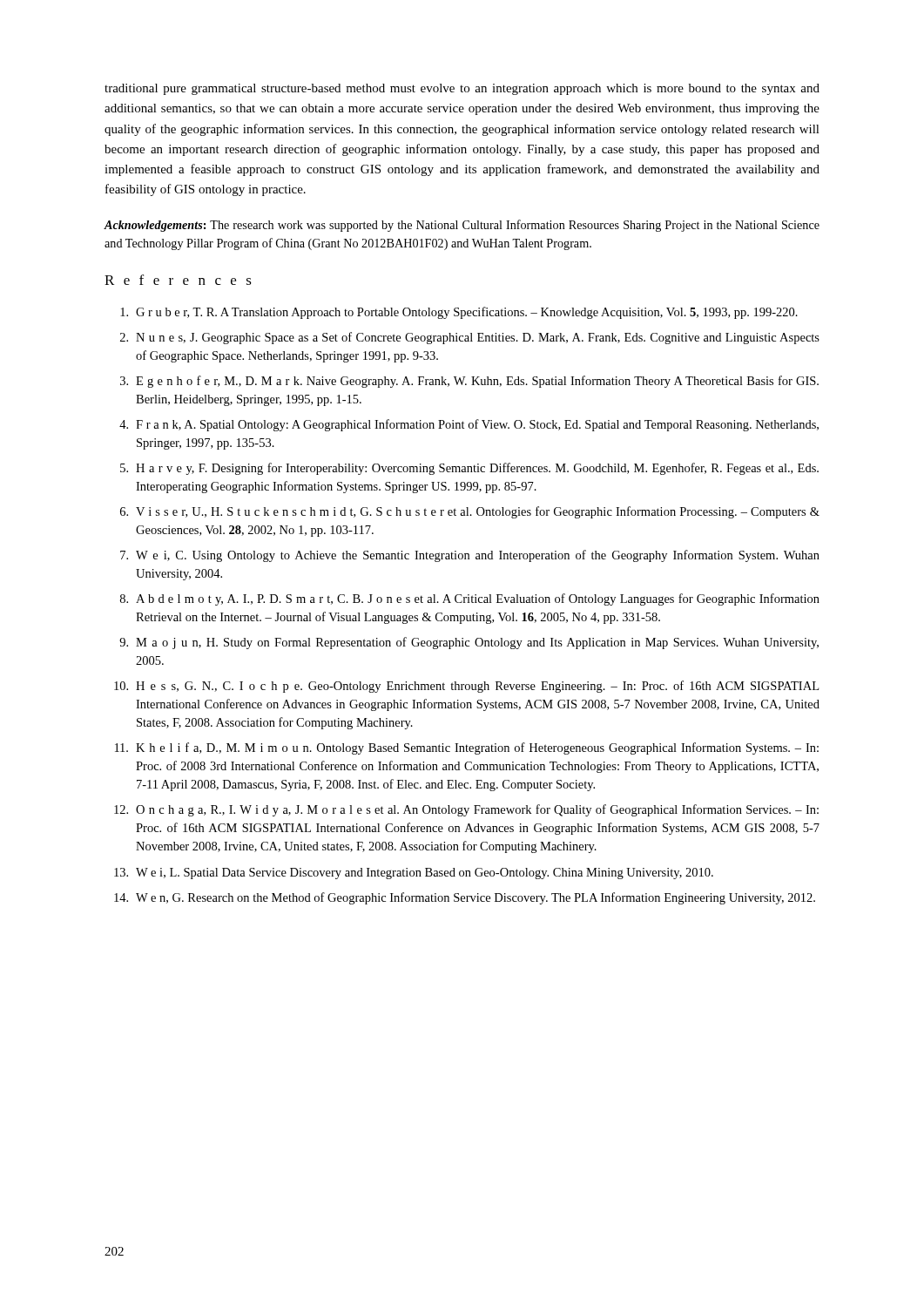Locate the block of text that opens with "5. H a r v e y,"

[462, 478]
